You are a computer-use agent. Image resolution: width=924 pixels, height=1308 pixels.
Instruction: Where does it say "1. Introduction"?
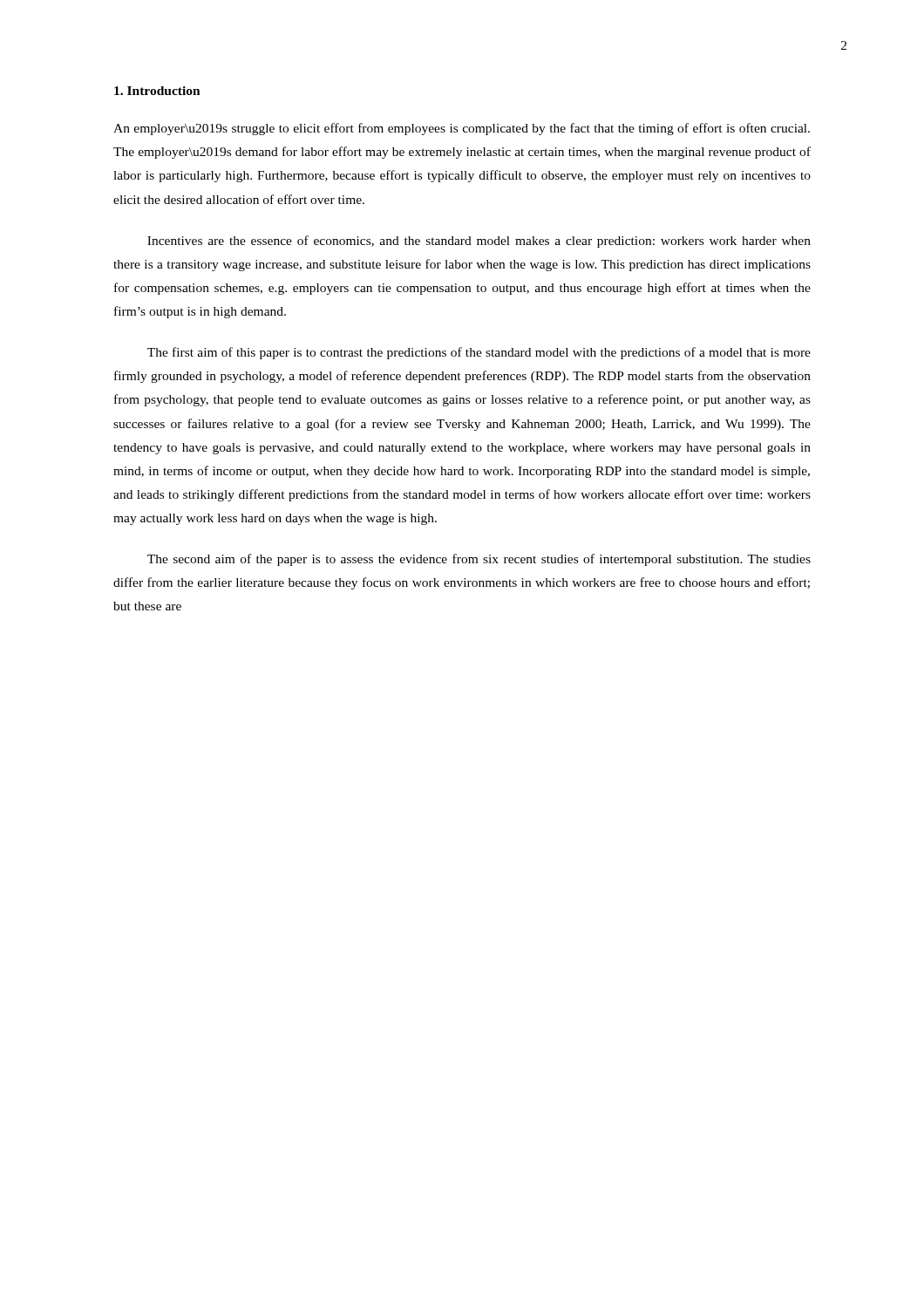pyautogui.click(x=157, y=90)
